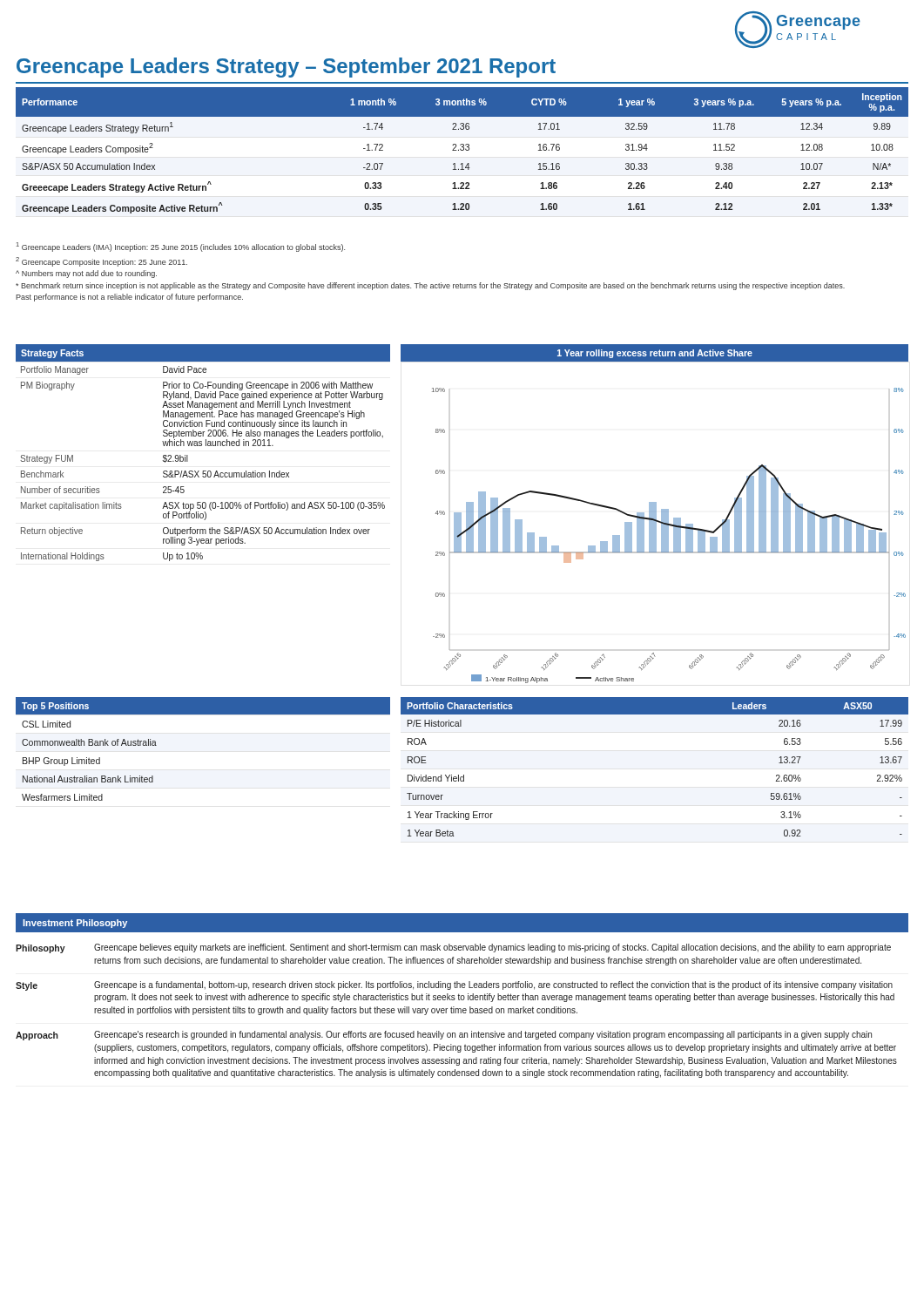Point to the block beginning "1 Greencape Leaders (IMA) Inception: 25"

[181, 247]
